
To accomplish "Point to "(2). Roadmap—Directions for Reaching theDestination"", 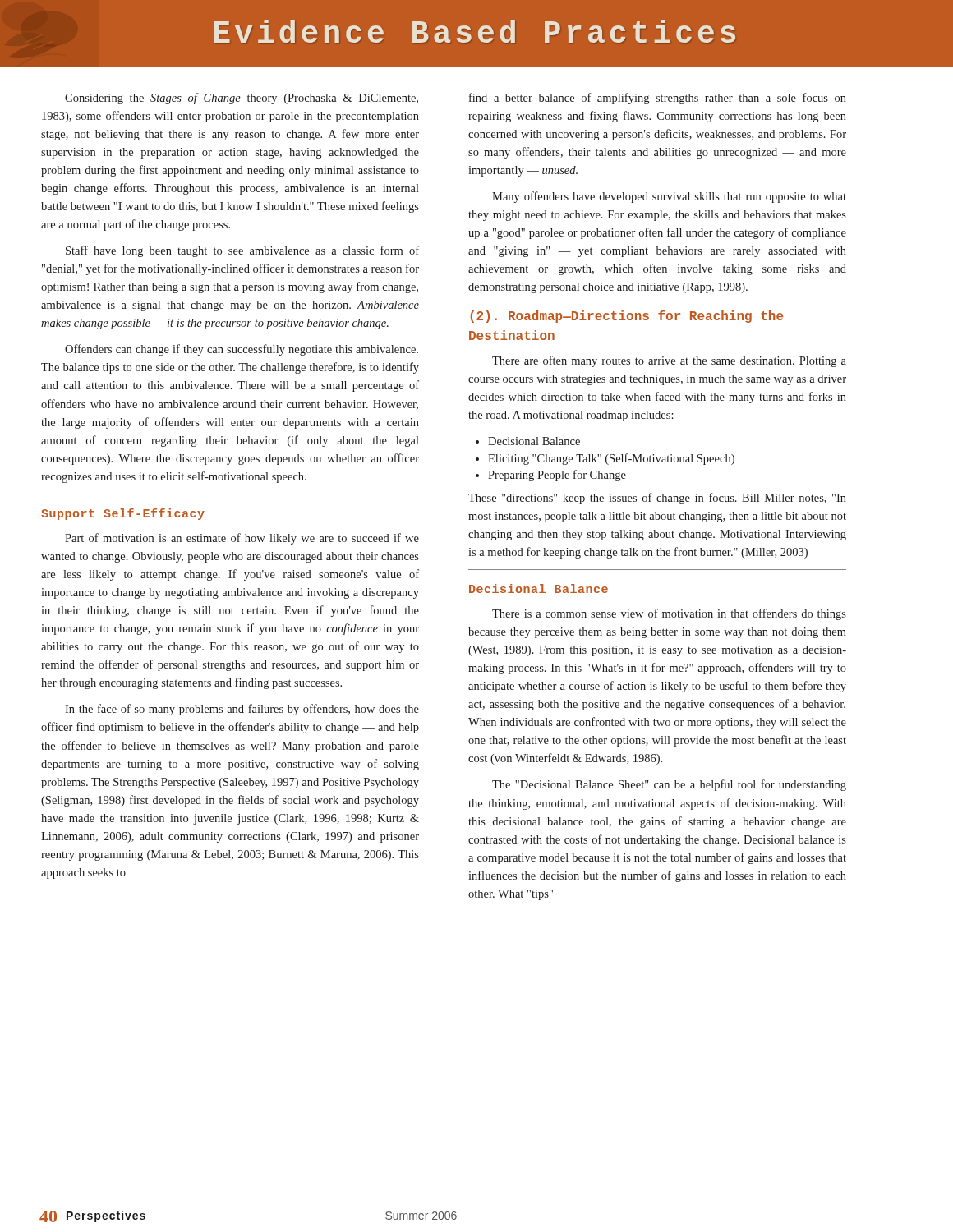I will pos(657,327).
